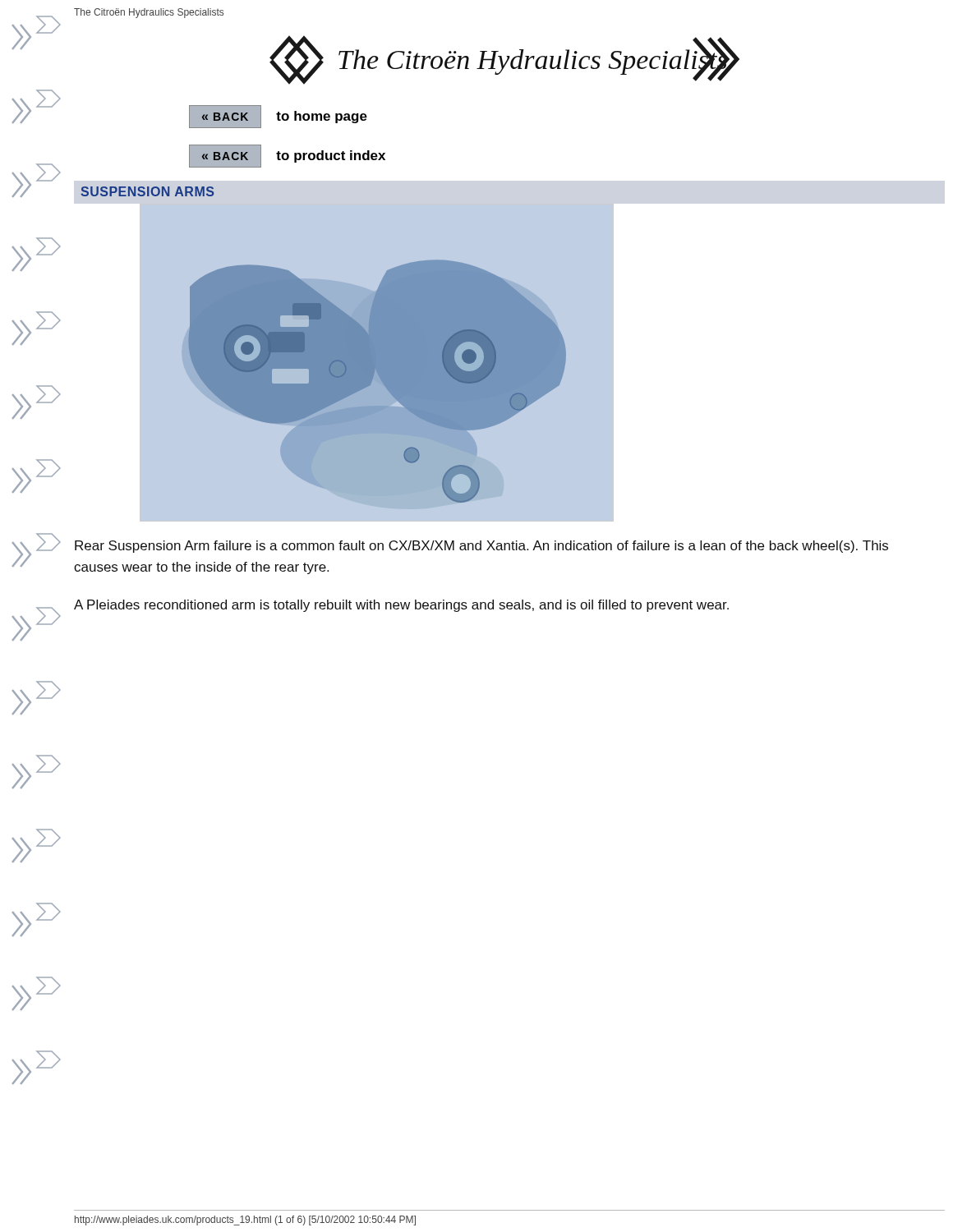
Task: Select the photo
Action: pyautogui.click(x=377, y=363)
